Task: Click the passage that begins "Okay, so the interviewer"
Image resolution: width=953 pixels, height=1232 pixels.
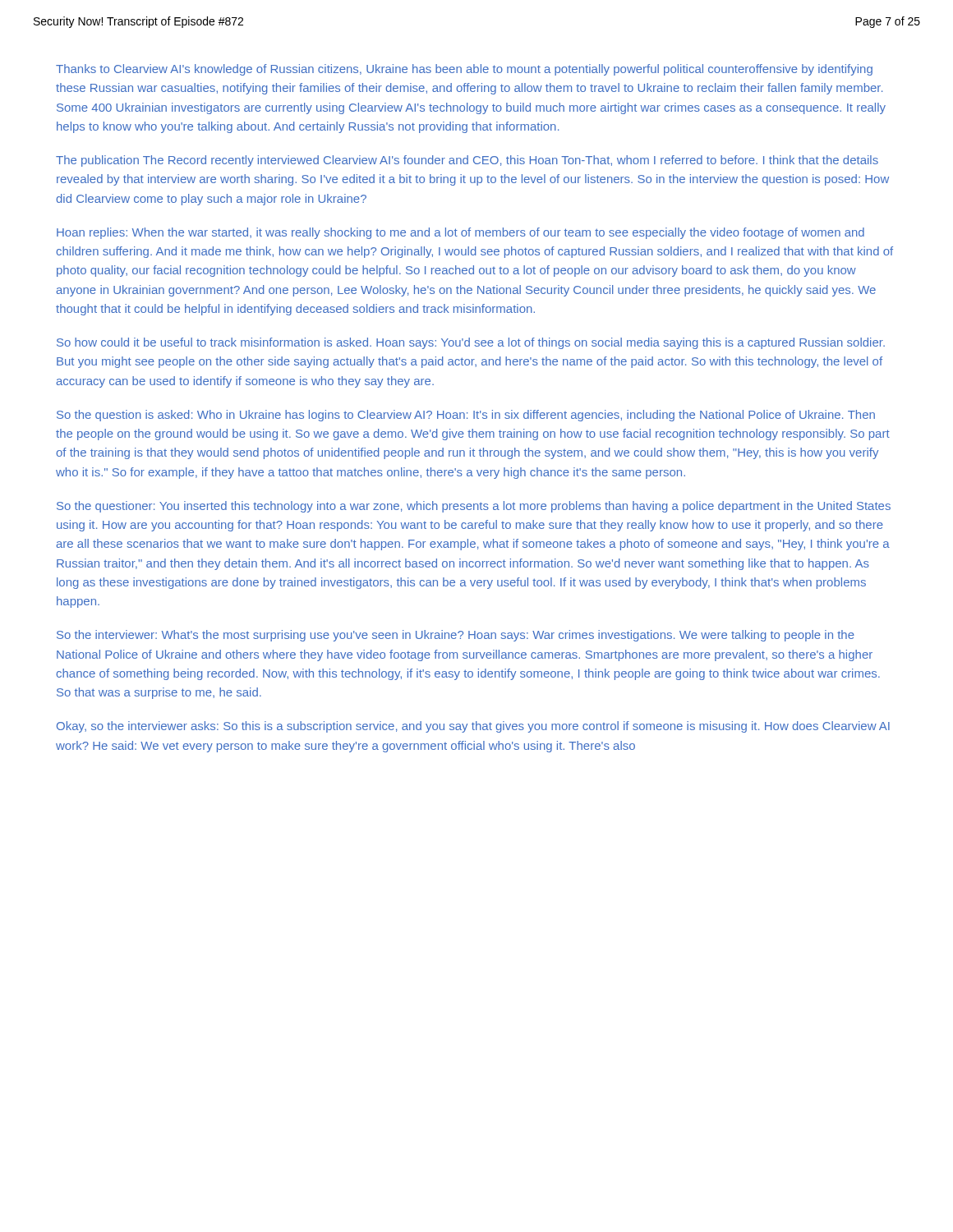Action: pos(473,735)
